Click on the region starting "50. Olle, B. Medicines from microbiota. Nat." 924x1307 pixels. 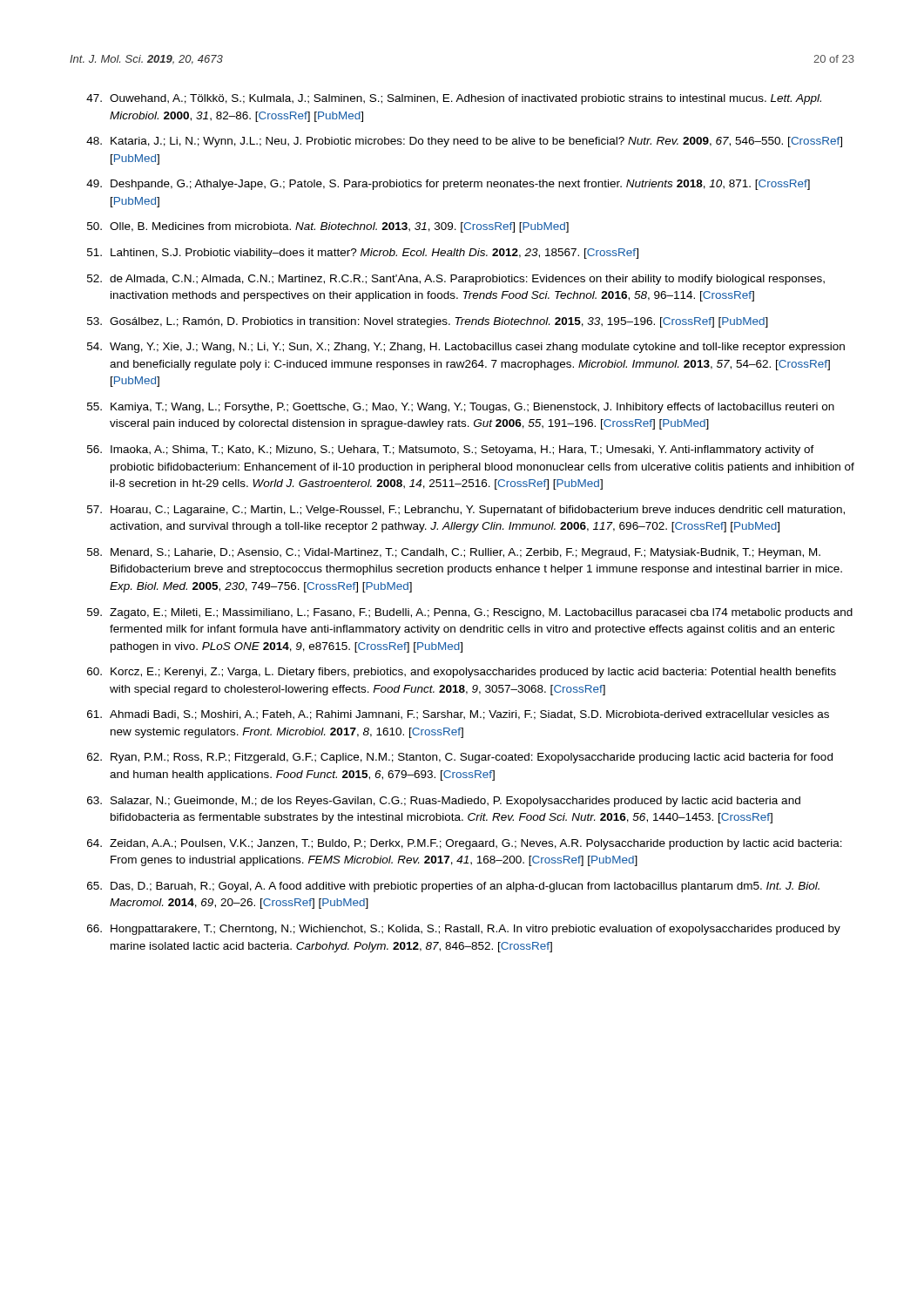pyautogui.click(x=462, y=227)
